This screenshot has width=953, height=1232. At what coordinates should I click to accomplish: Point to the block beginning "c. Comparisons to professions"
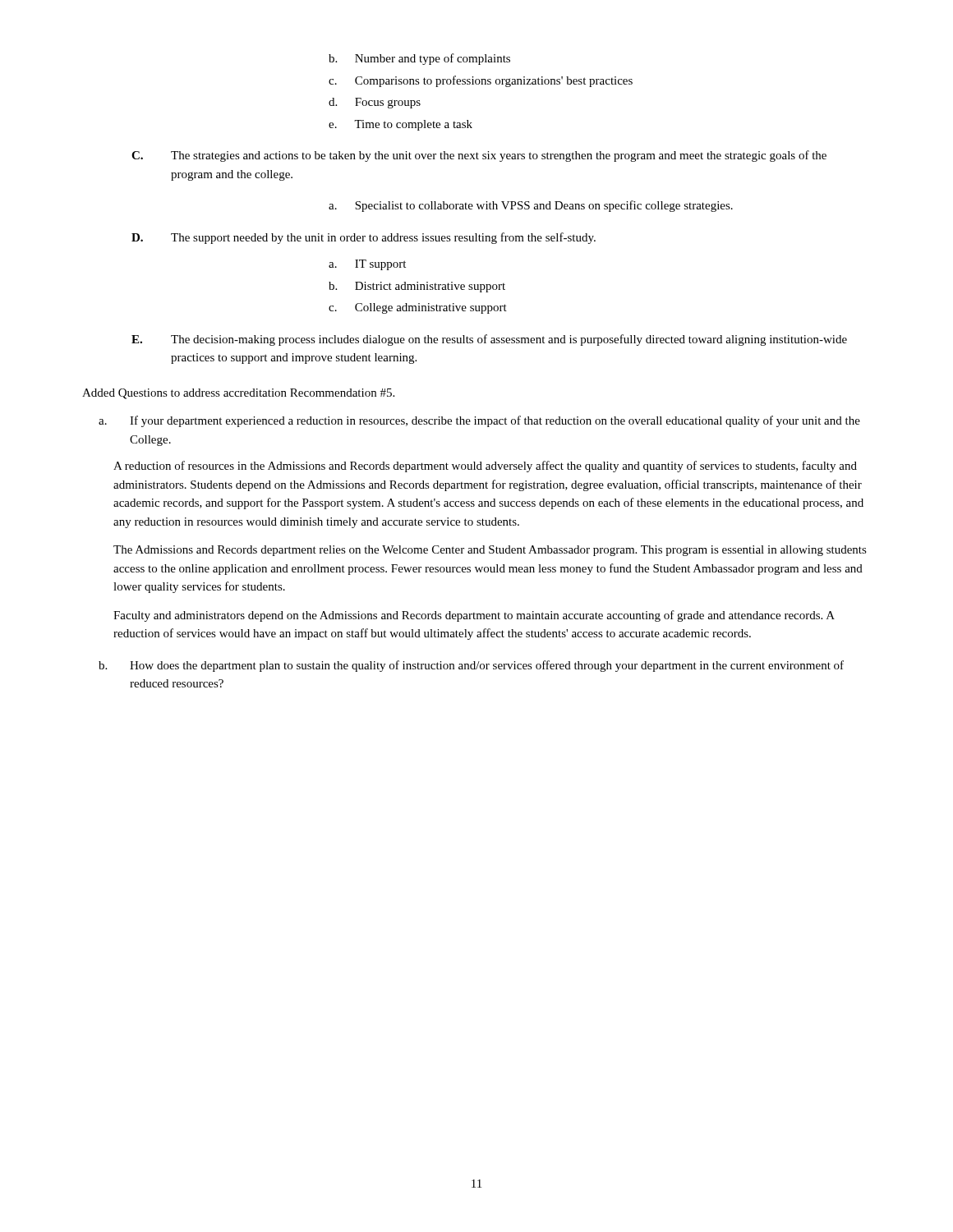pos(481,80)
